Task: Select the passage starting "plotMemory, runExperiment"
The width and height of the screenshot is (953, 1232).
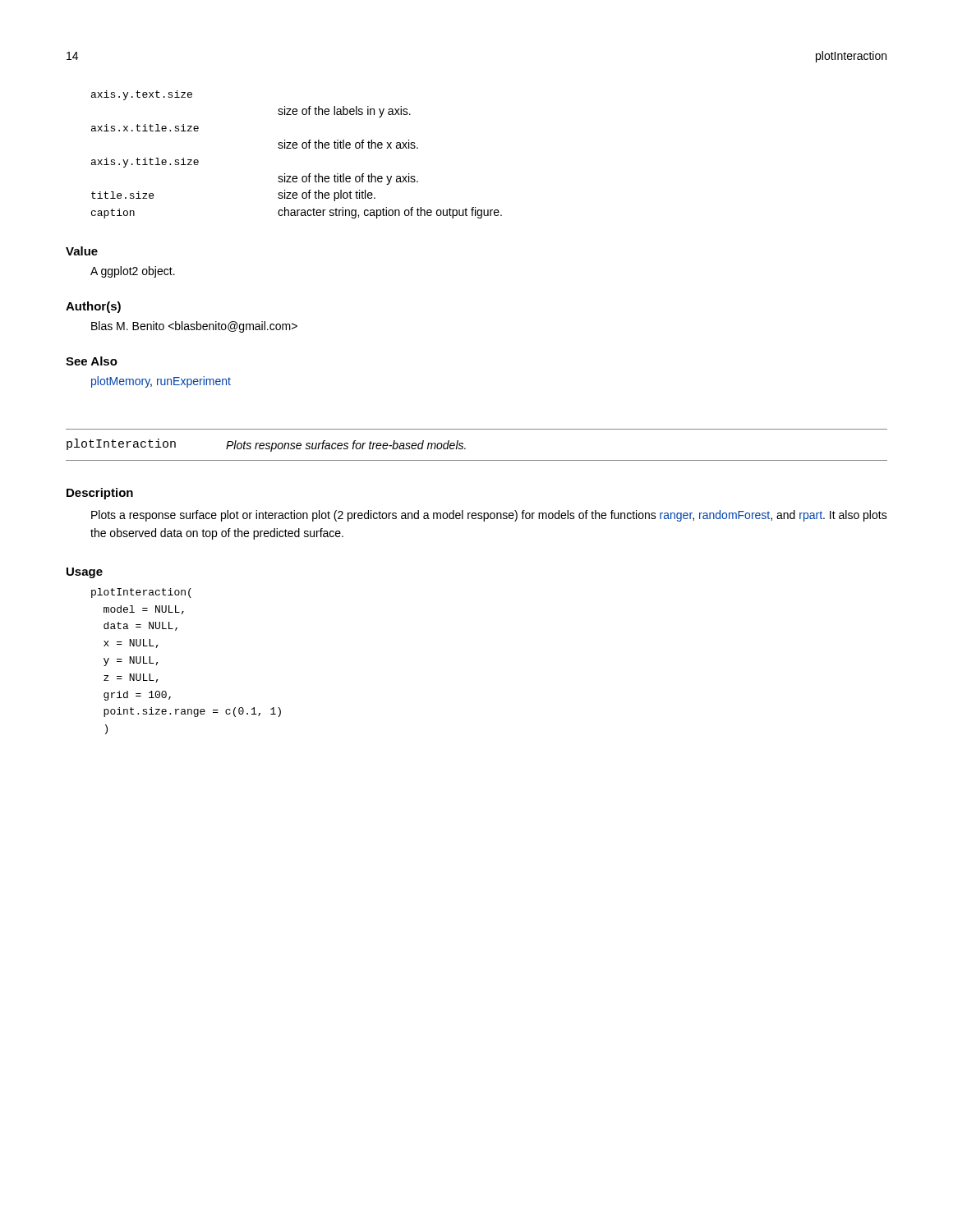Action: (x=161, y=381)
